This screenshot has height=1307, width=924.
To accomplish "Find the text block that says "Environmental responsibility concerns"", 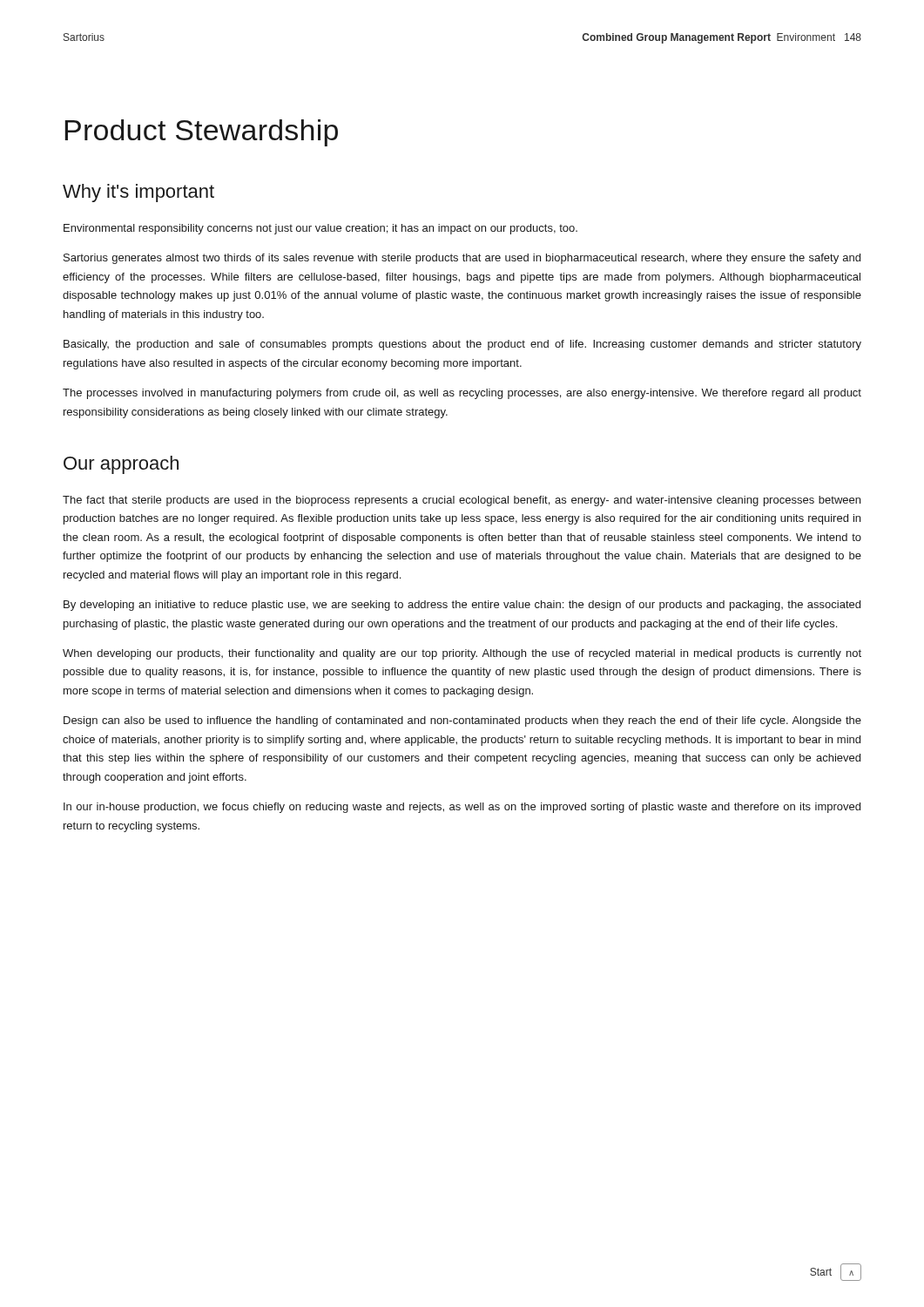I will [320, 228].
